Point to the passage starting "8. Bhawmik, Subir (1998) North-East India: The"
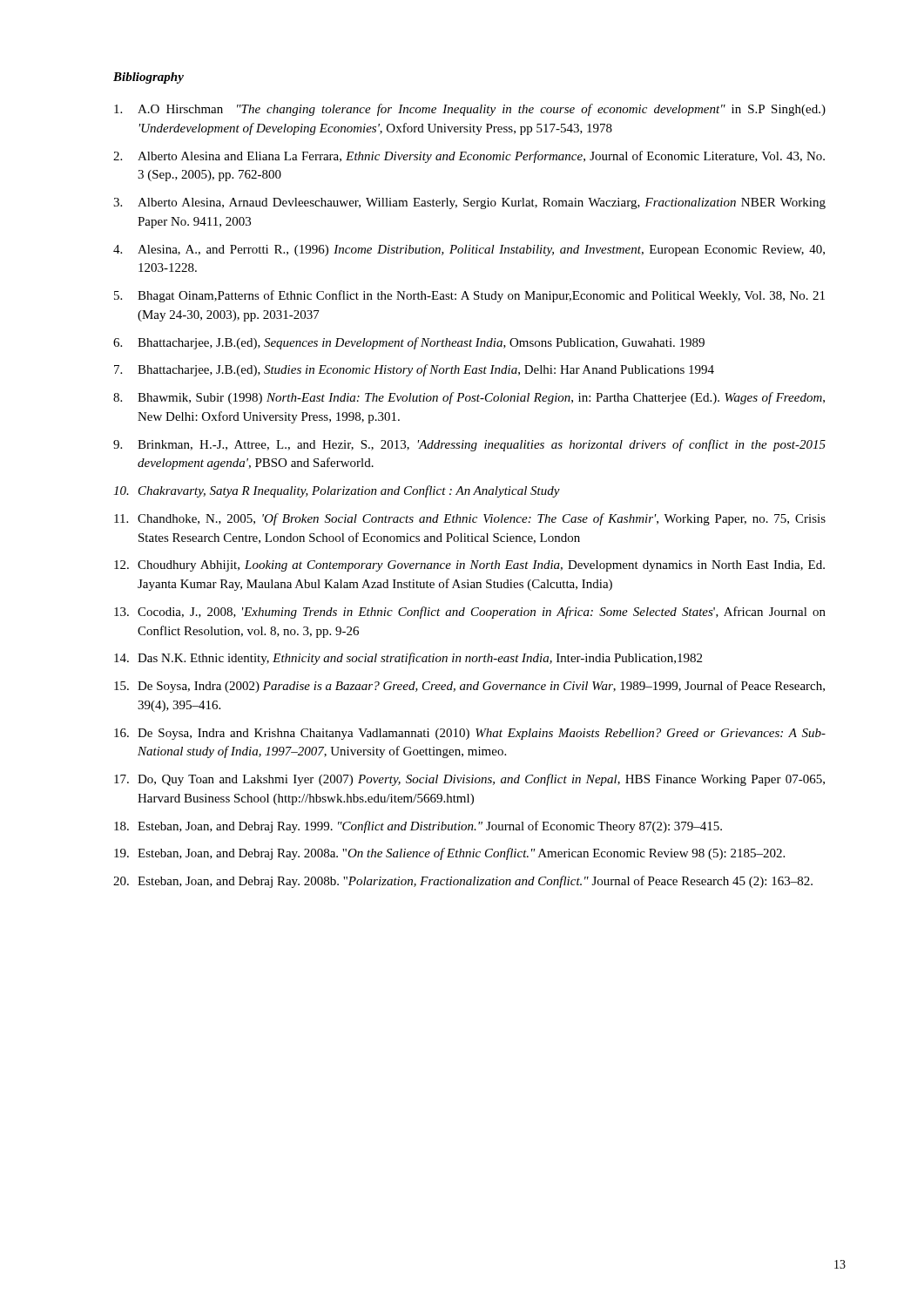Image resolution: width=924 pixels, height=1307 pixels. 469,408
